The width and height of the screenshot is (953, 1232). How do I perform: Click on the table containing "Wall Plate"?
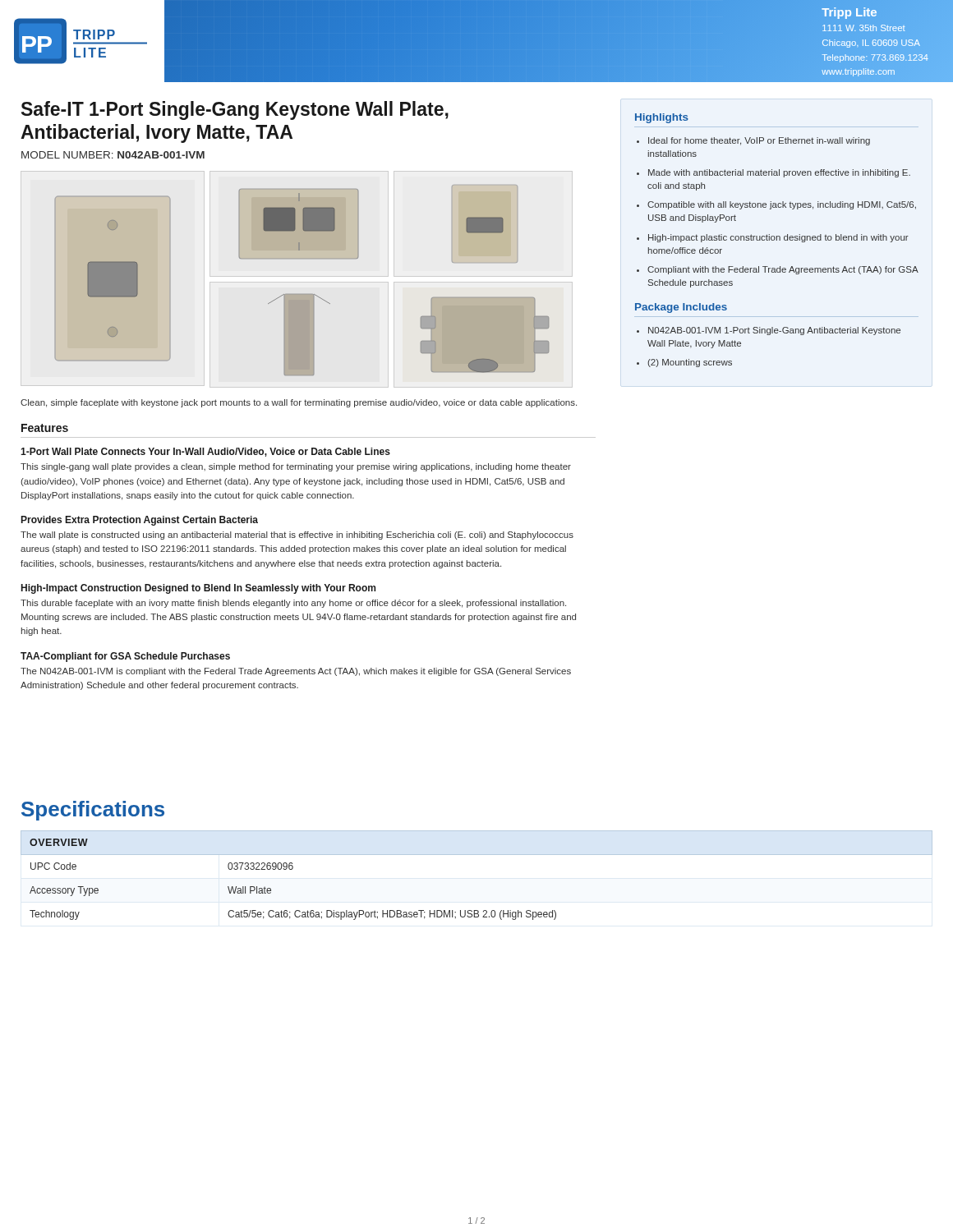(x=476, y=878)
